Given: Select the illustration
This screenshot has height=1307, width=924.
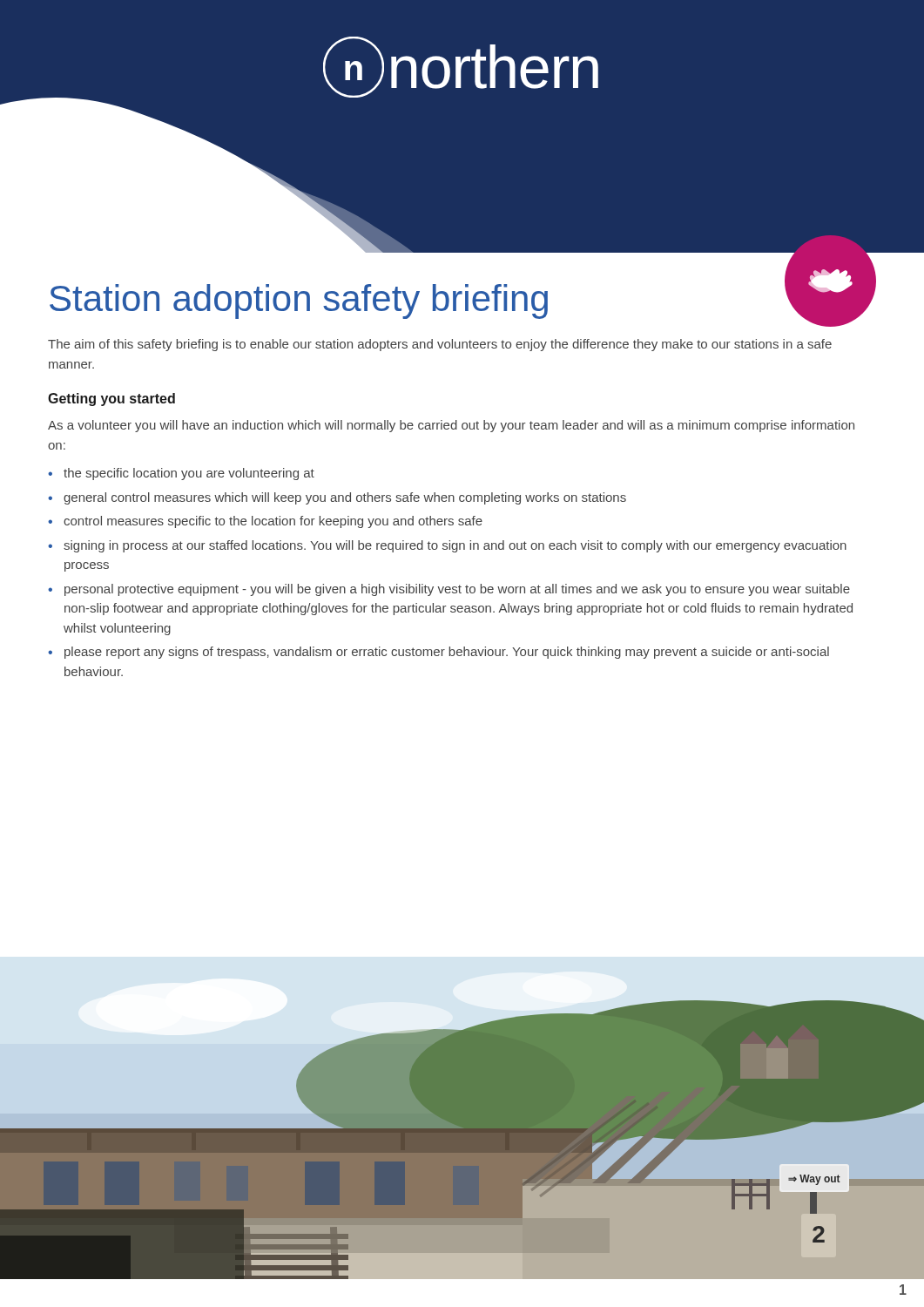Looking at the screenshot, I should (830, 281).
